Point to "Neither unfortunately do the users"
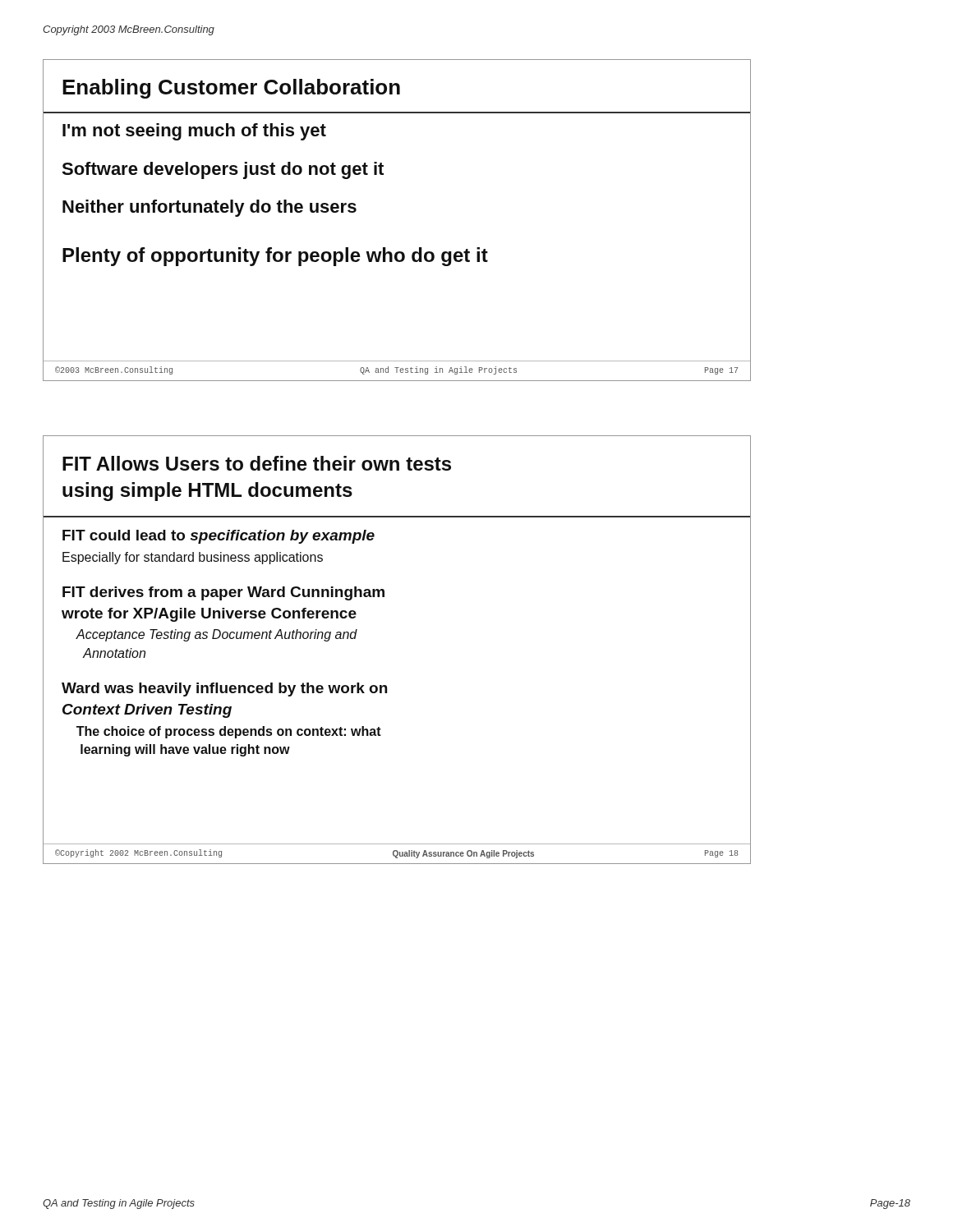The height and width of the screenshot is (1232, 953). [x=209, y=207]
